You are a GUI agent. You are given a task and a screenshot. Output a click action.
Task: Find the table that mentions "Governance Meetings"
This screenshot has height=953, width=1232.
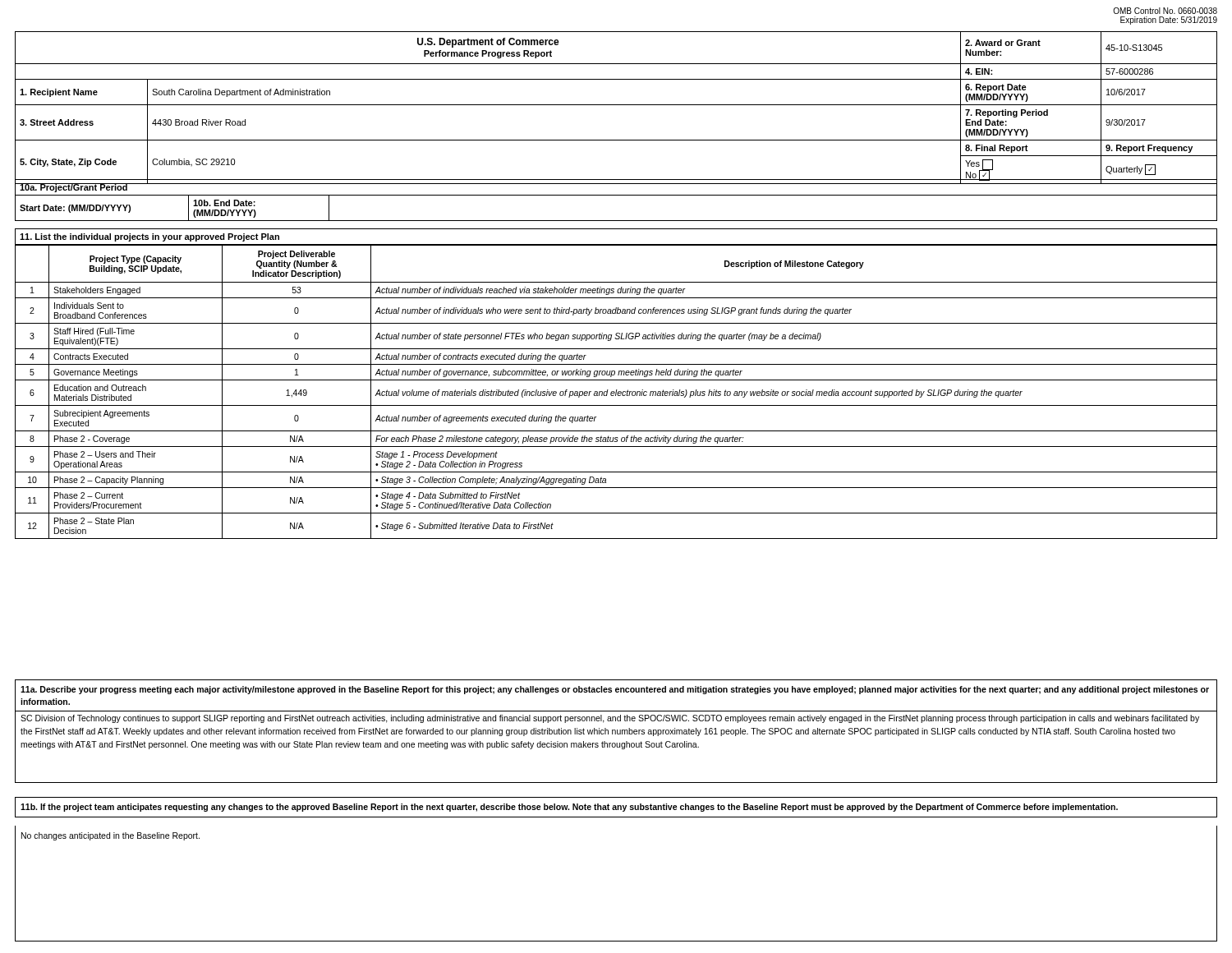pos(616,392)
